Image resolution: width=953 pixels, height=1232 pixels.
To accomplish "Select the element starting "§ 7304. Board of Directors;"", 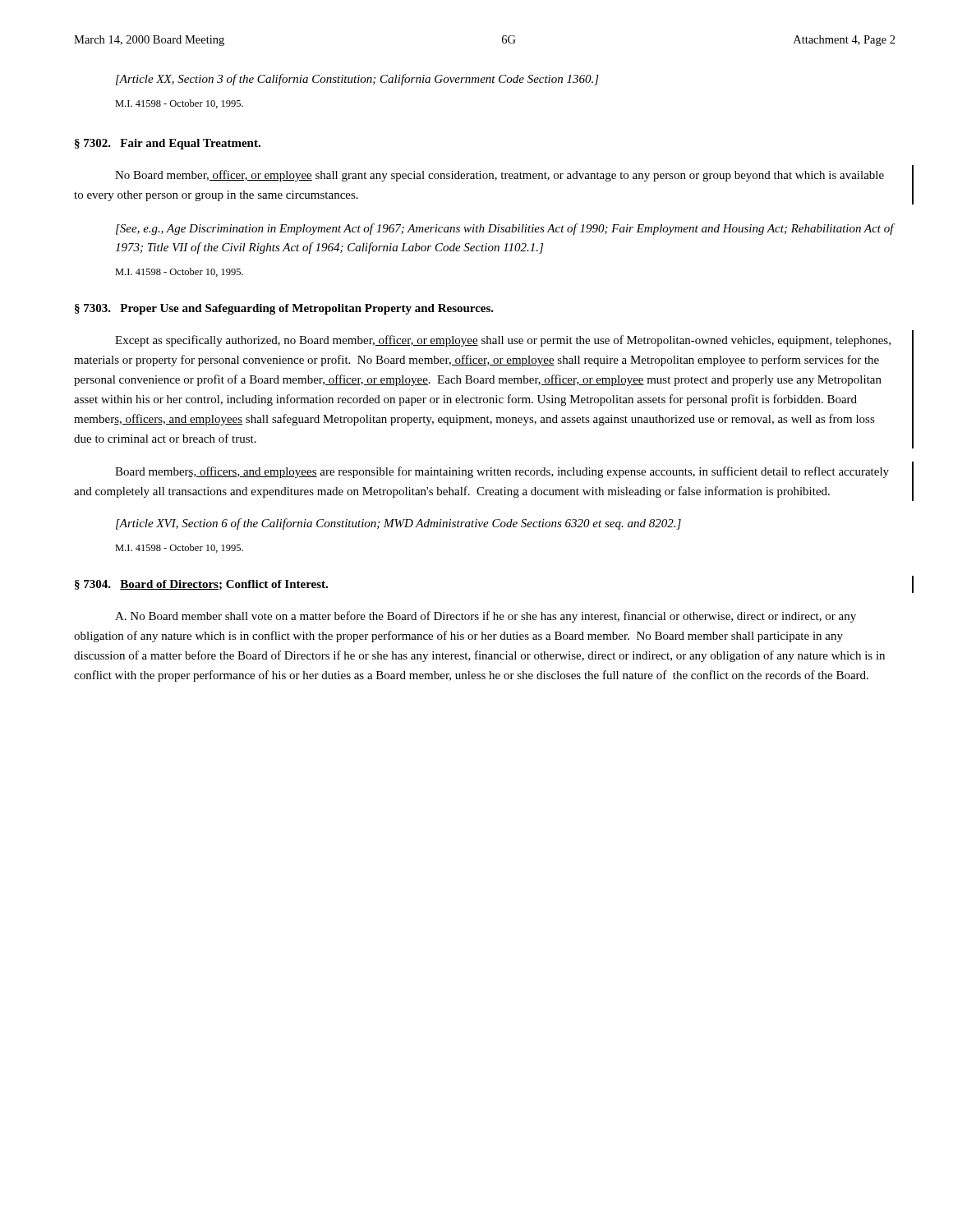I will tap(201, 584).
